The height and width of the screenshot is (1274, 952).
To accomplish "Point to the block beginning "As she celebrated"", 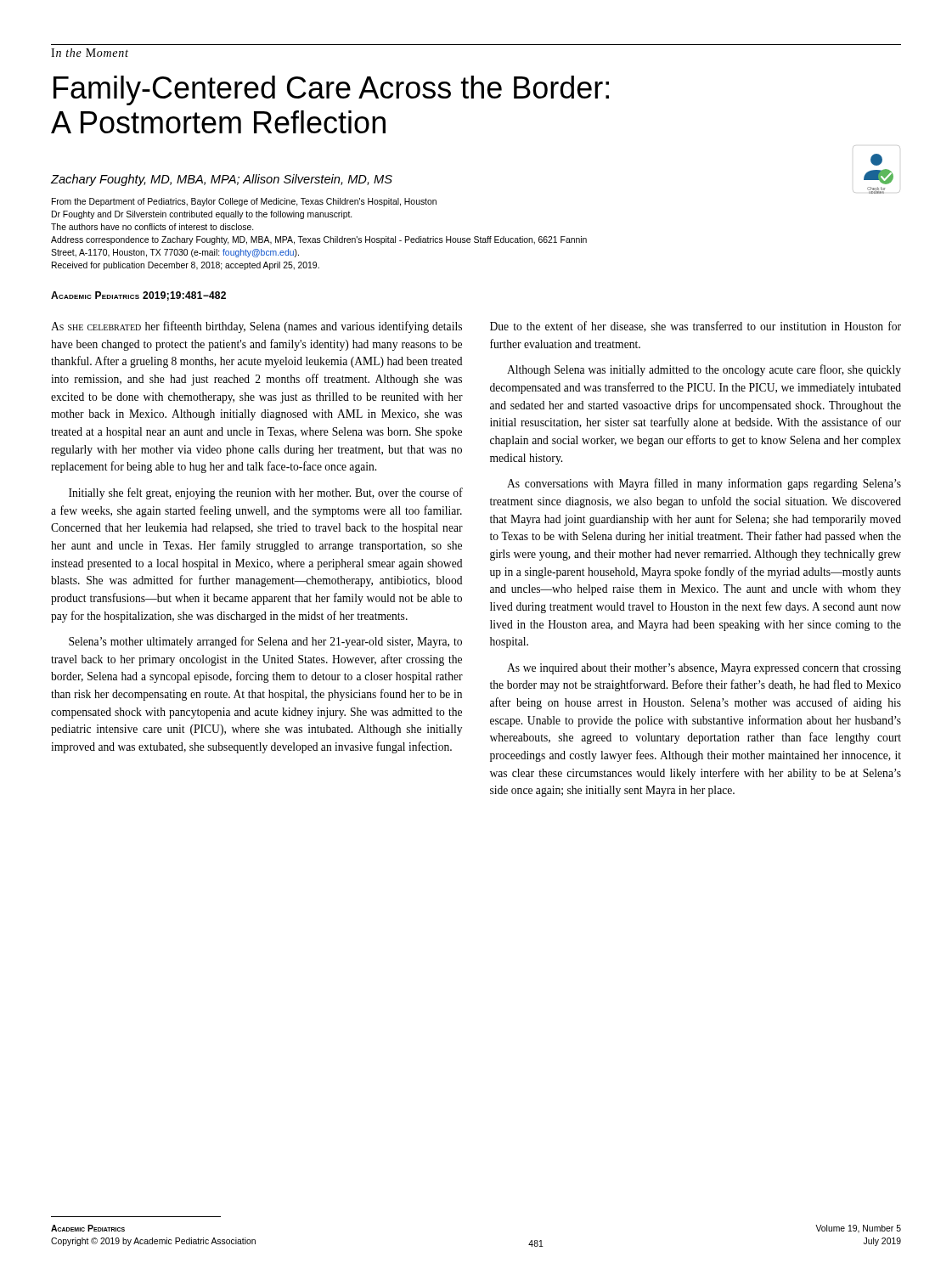I will (x=257, y=538).
